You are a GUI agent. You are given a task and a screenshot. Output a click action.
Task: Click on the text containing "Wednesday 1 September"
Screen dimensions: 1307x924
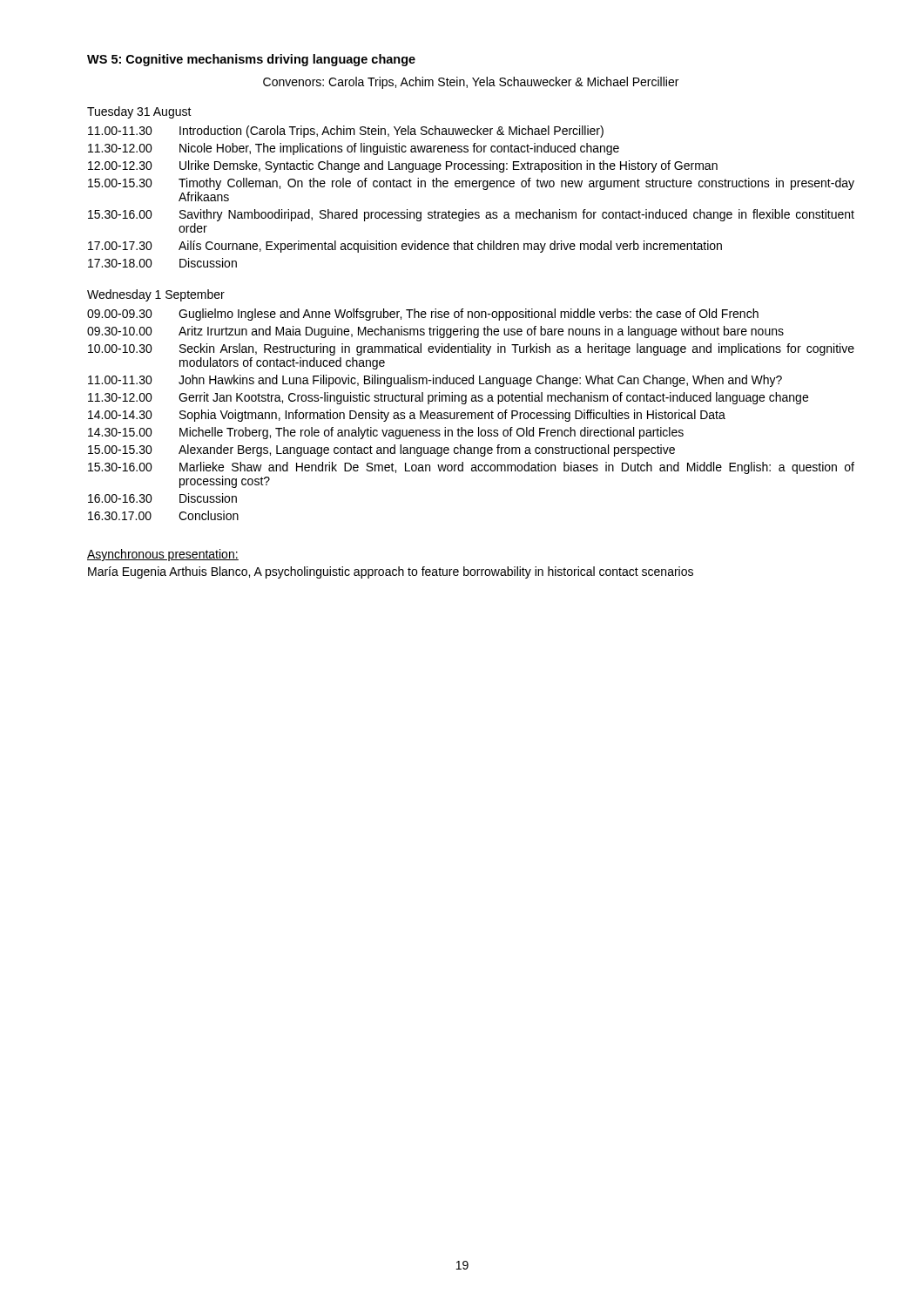tap(156, 295)
